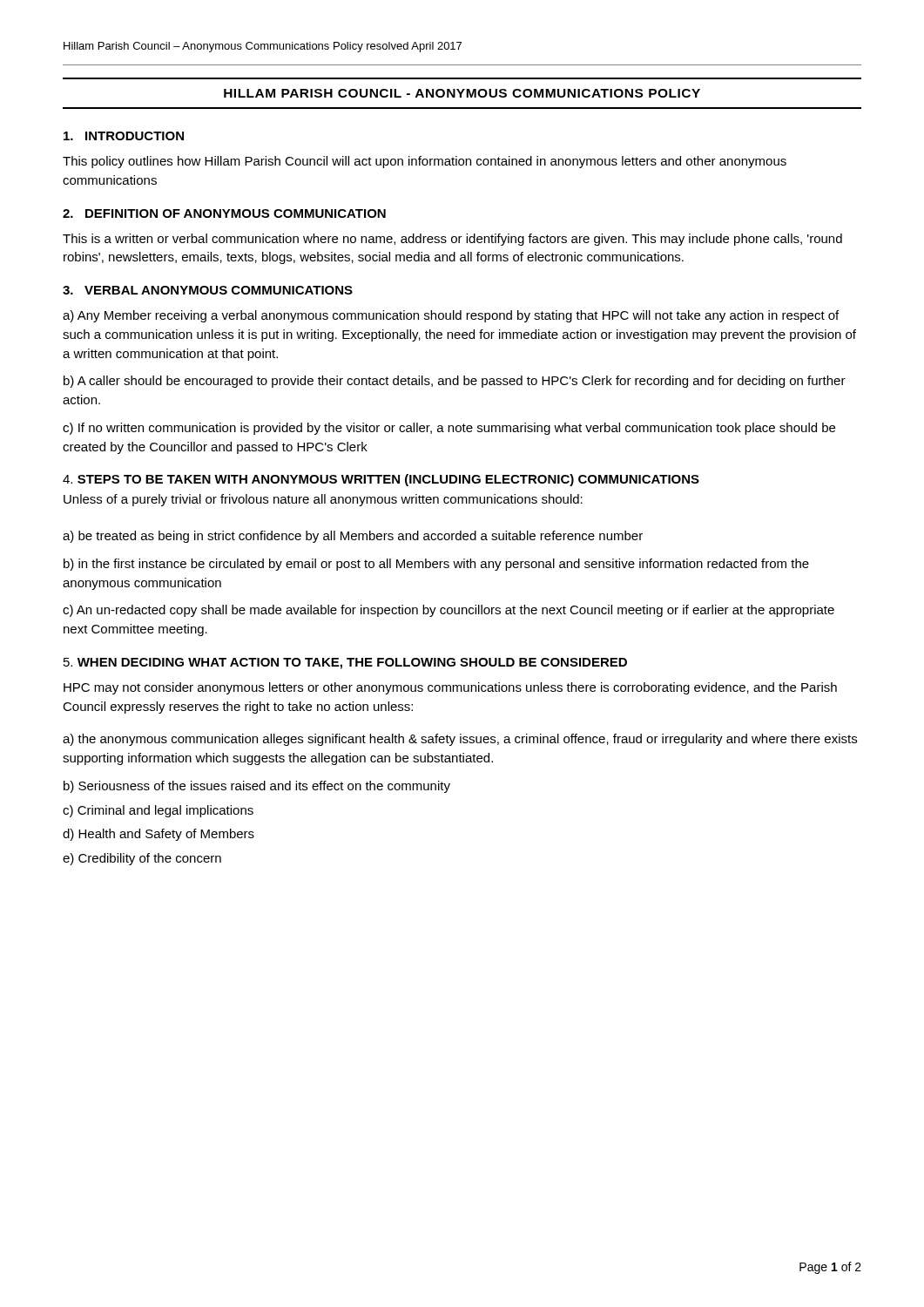Viewport: 924px width, 1307px height.
Task: Point to the title beginning "HILLAM PARISH COUNCIL"
Action: [x=462, y=93]
